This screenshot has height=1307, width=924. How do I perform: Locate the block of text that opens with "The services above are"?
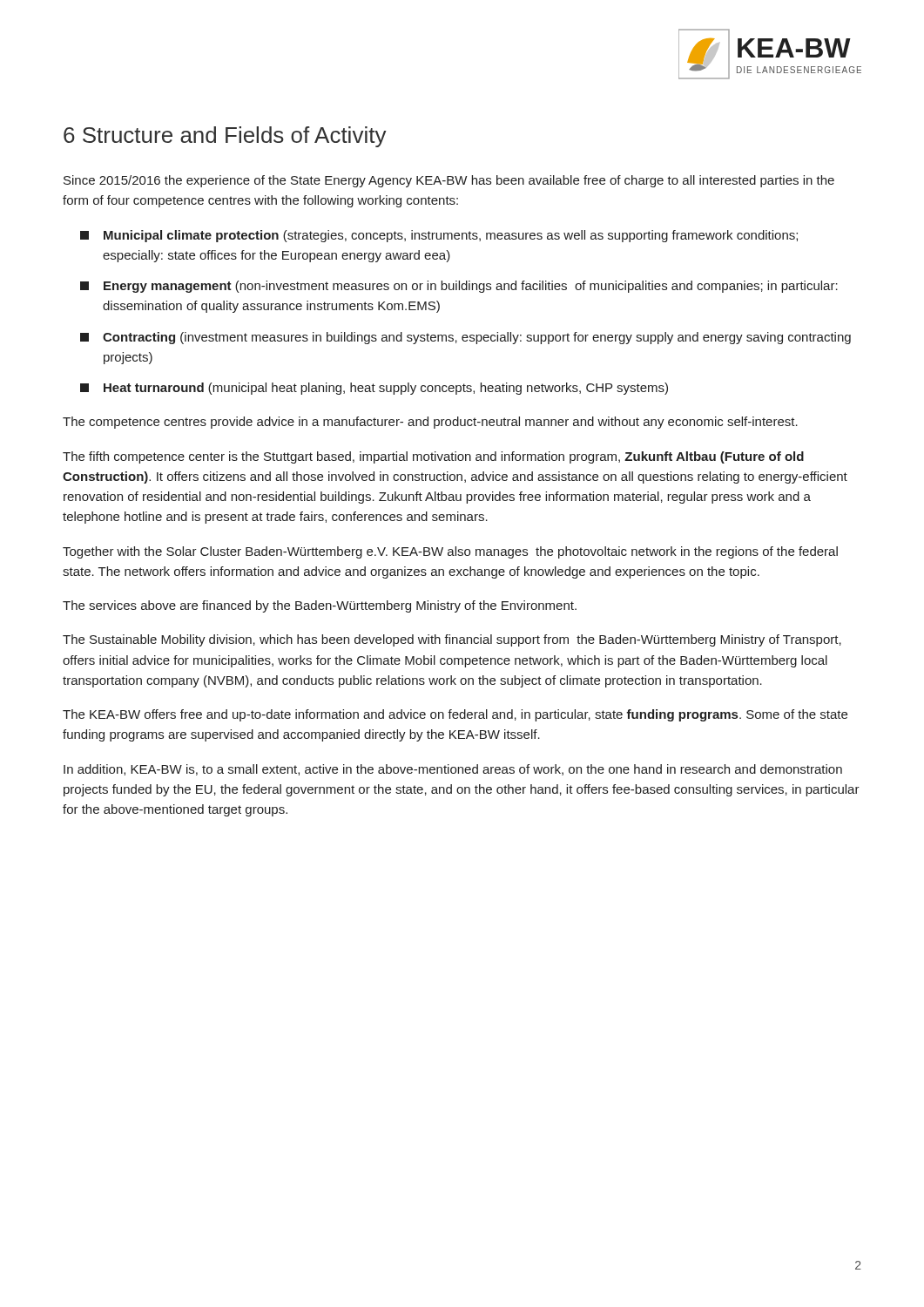(x=320, y=605)
